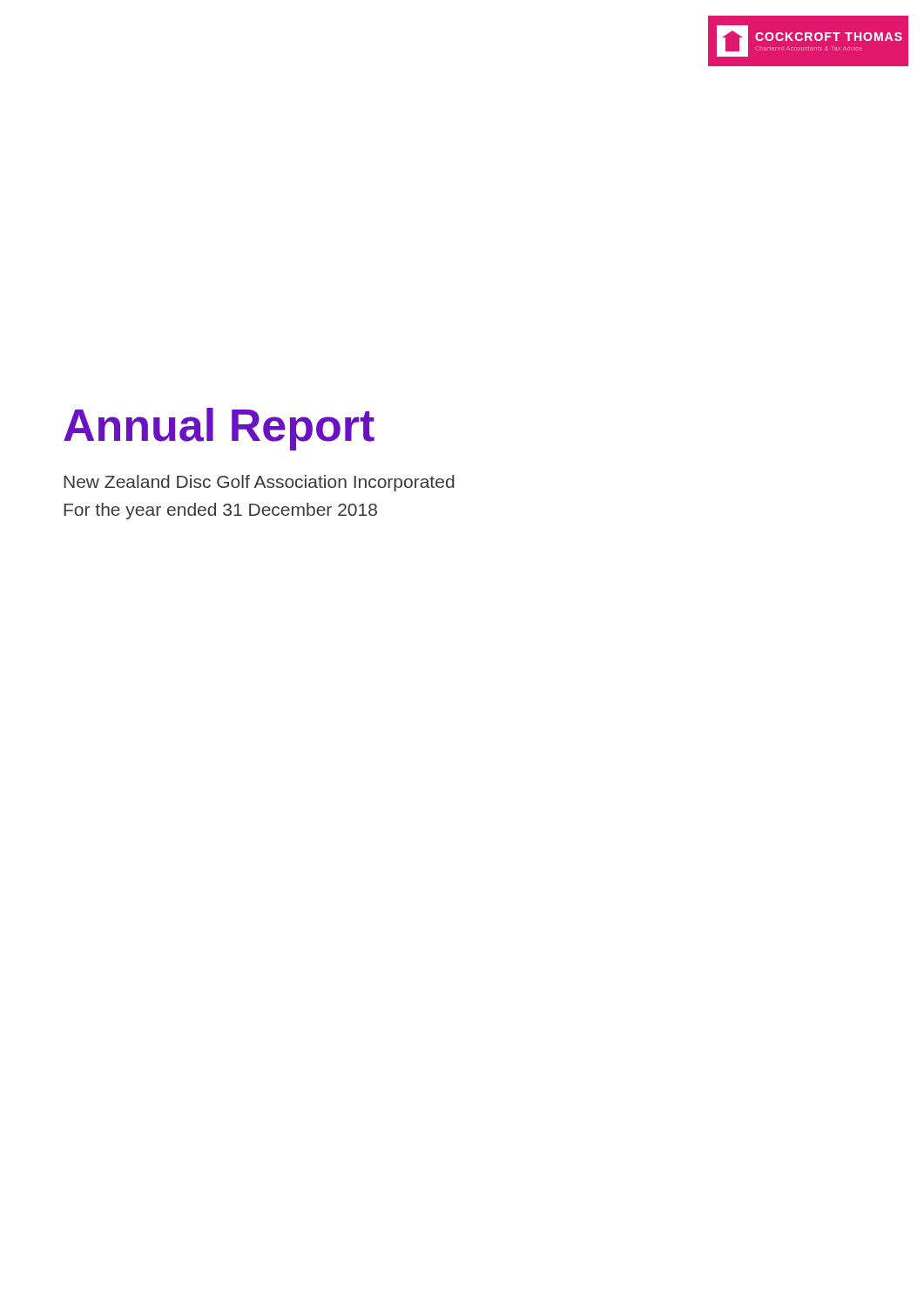Find the logo
This screenshot has height=1307, width=924.
tap(808, 41)
